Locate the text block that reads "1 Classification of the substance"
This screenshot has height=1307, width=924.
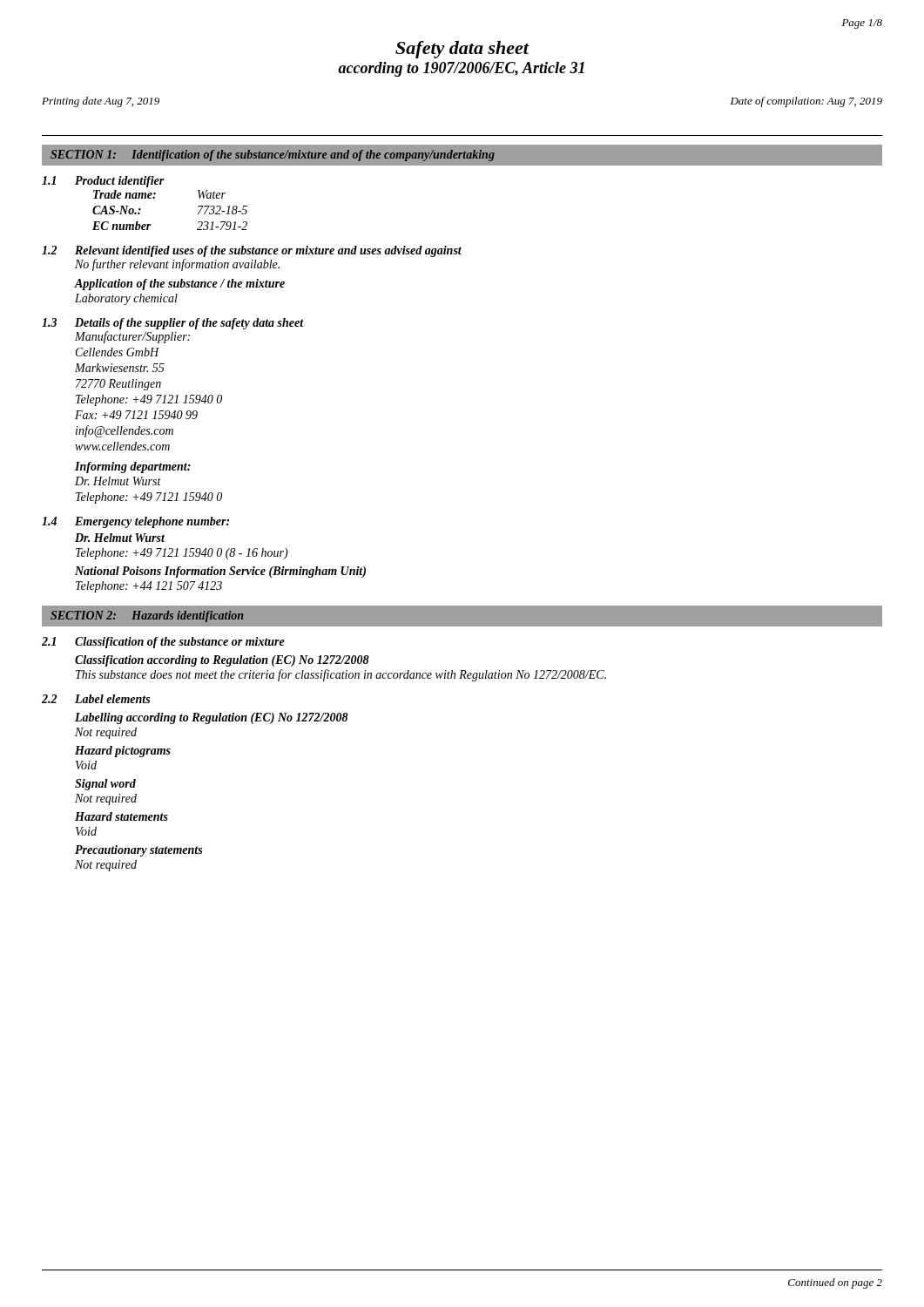(462, 660)
